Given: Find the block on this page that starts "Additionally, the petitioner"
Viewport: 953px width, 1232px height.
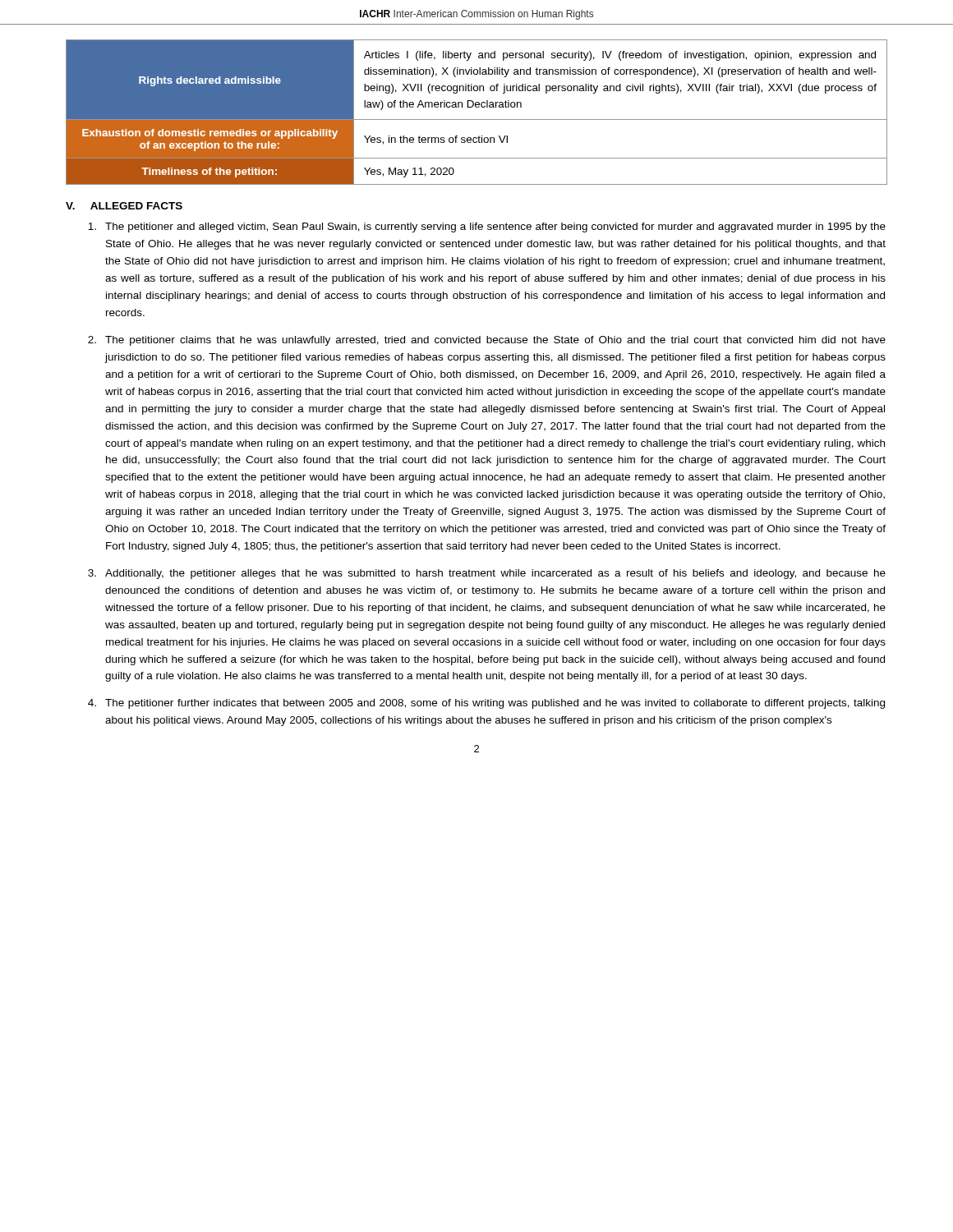Looking at the screenshot, I should click(476, 625).
